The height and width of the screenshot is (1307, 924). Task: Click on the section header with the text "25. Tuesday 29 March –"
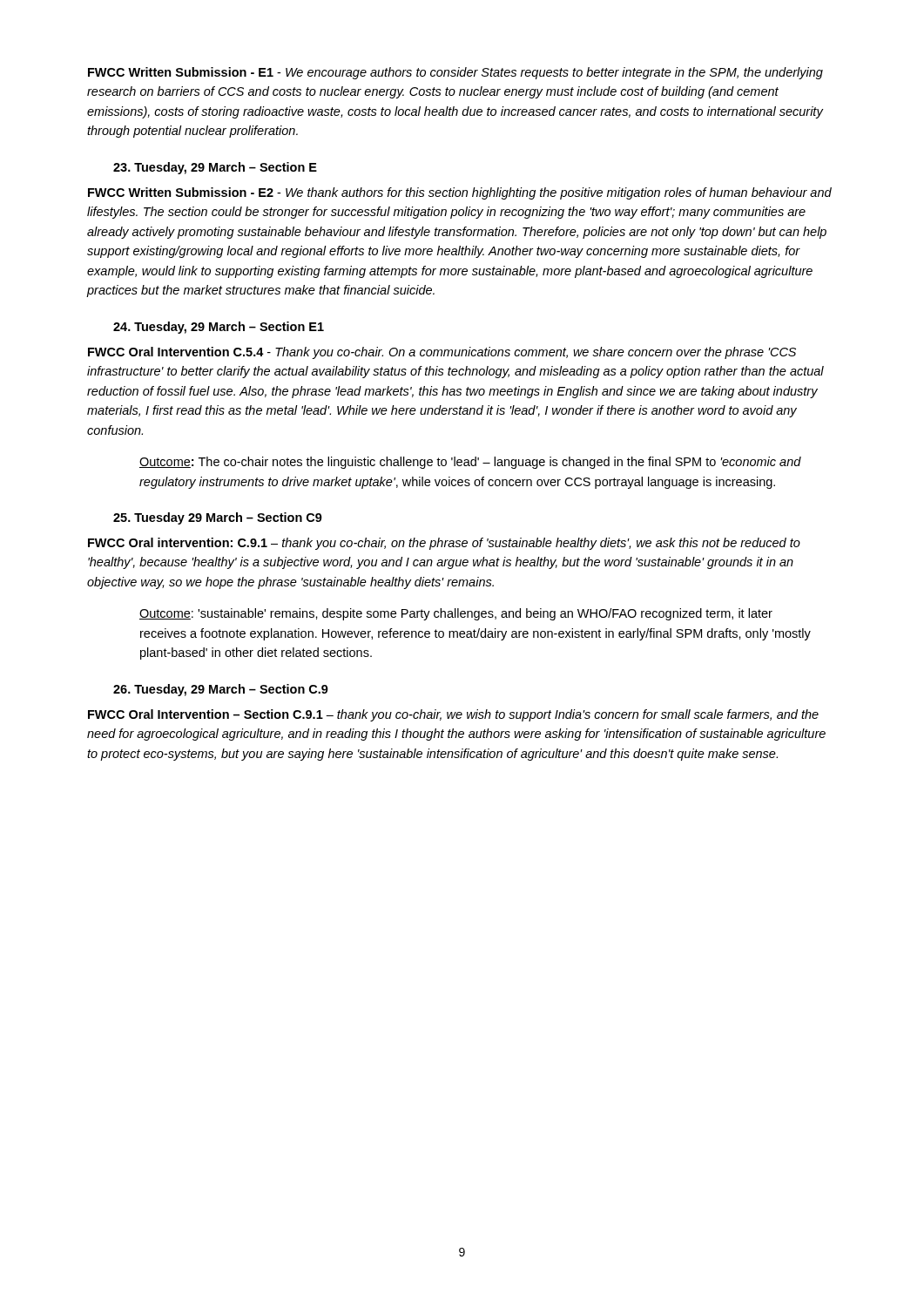click(x=218, y=518)
